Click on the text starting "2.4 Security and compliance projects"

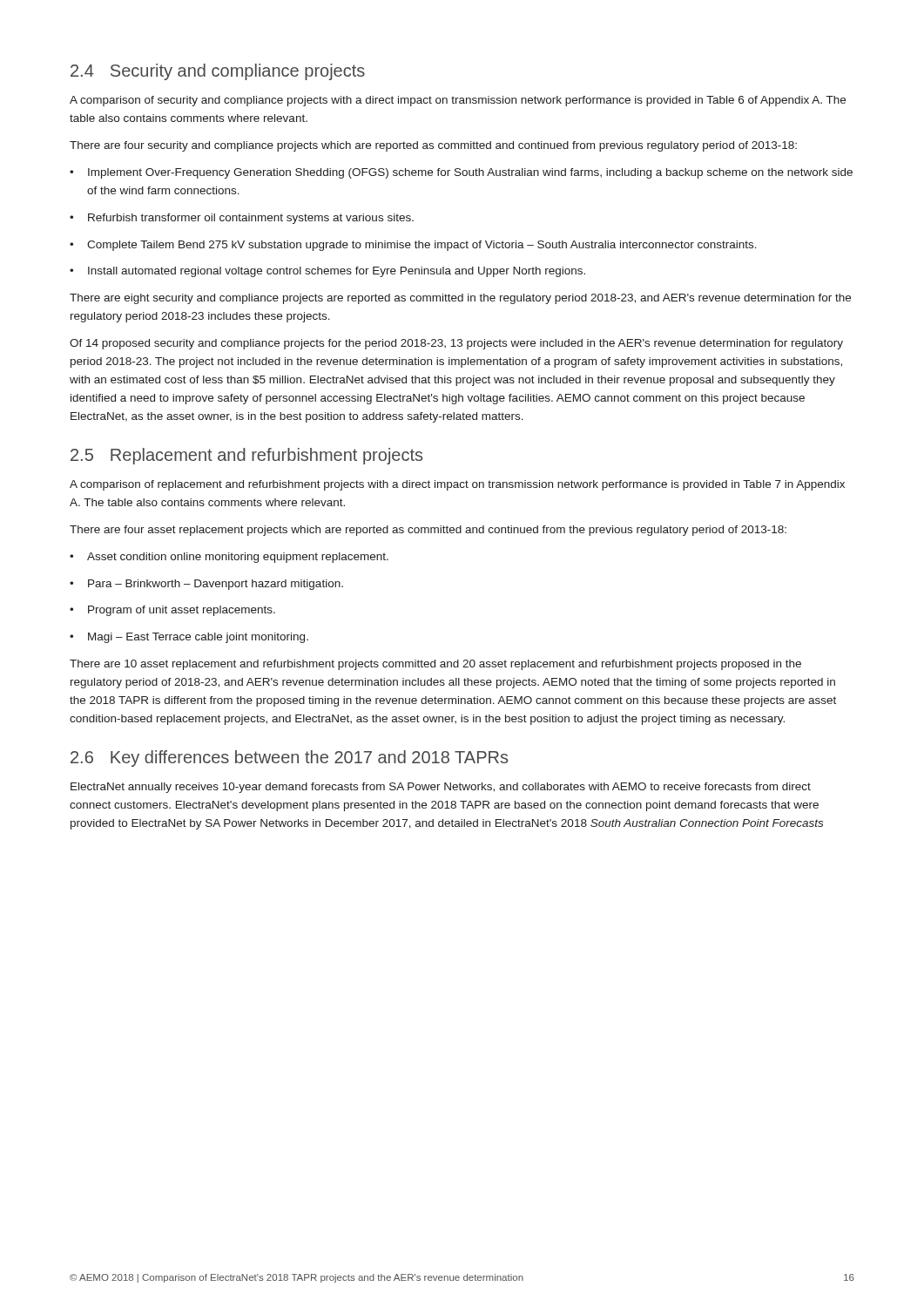coord(217,71)
